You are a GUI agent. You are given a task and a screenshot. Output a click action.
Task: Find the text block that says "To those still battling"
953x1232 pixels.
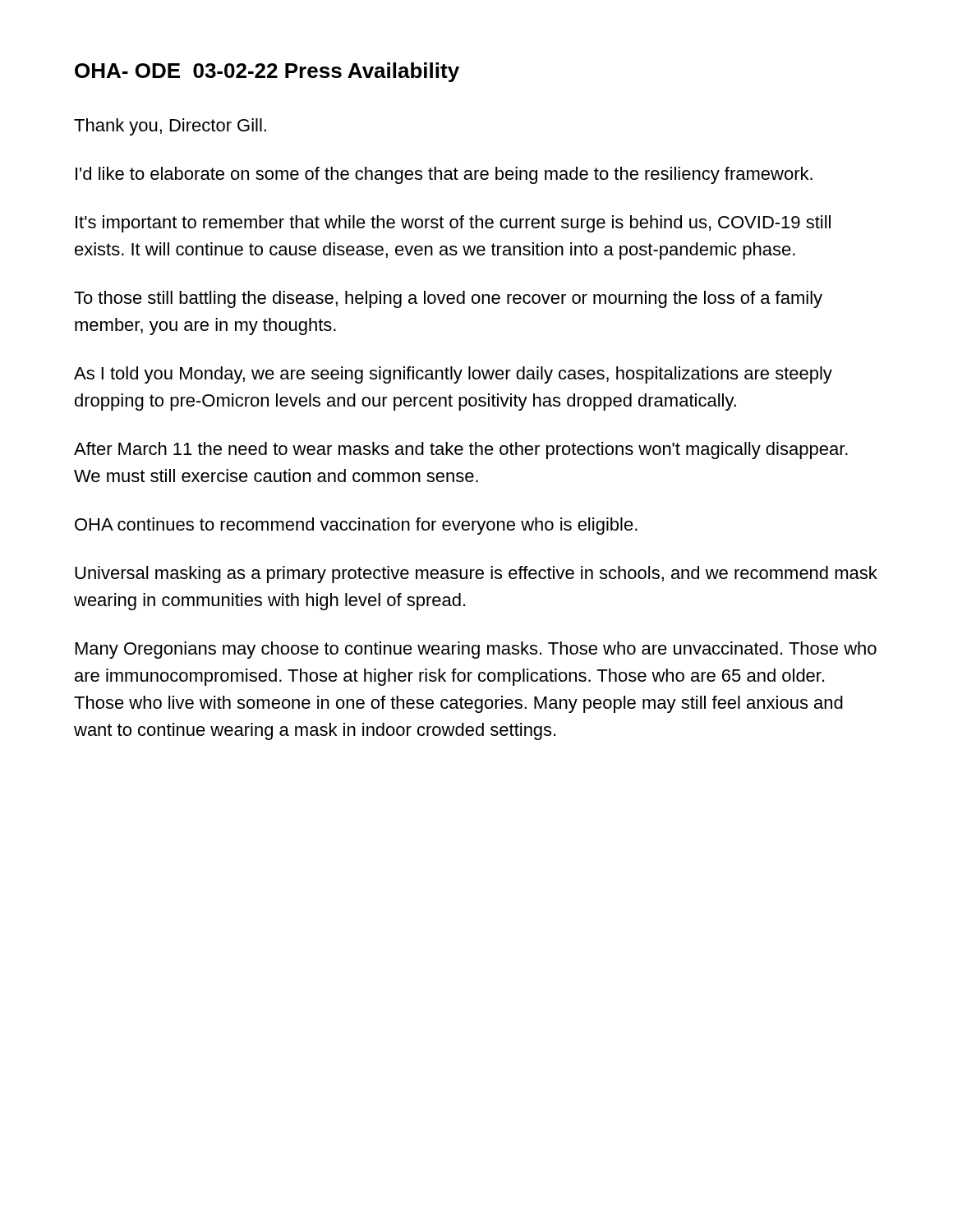448,311
